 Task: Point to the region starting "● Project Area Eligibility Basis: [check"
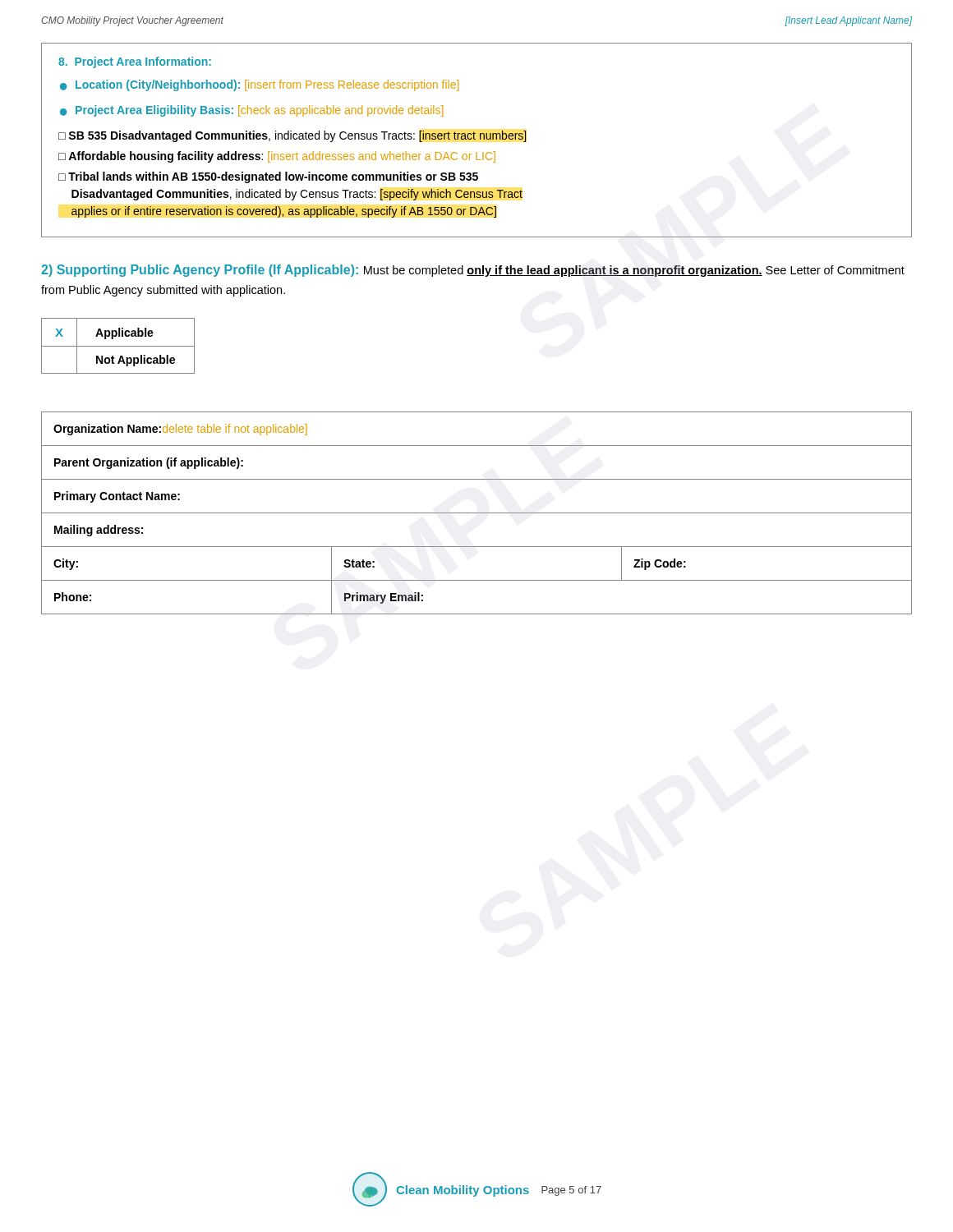tap(251, 111)
